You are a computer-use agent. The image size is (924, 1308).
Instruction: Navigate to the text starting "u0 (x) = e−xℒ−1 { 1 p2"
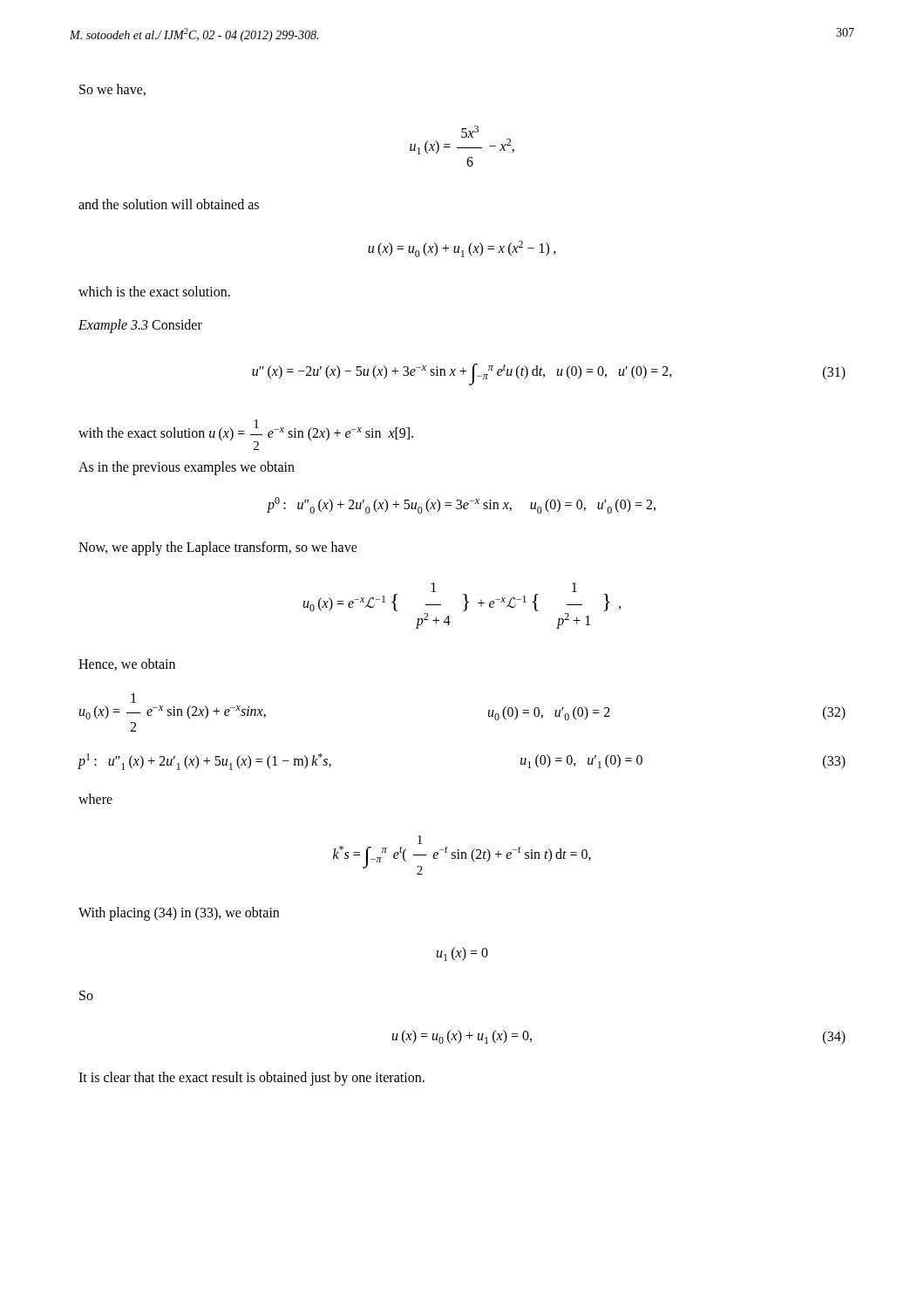tap(462, 605)
